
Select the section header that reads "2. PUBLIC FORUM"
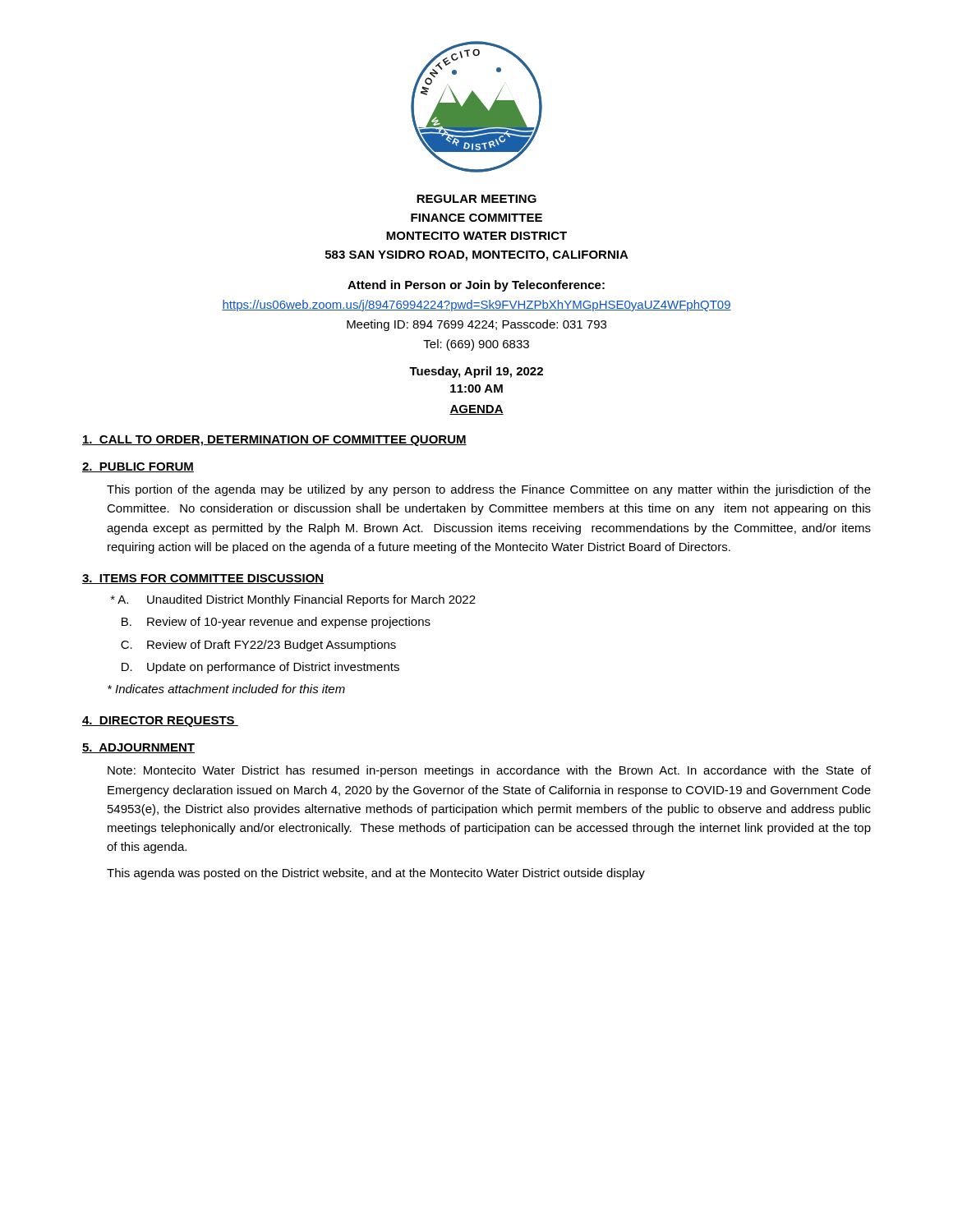tap(138, 466)
